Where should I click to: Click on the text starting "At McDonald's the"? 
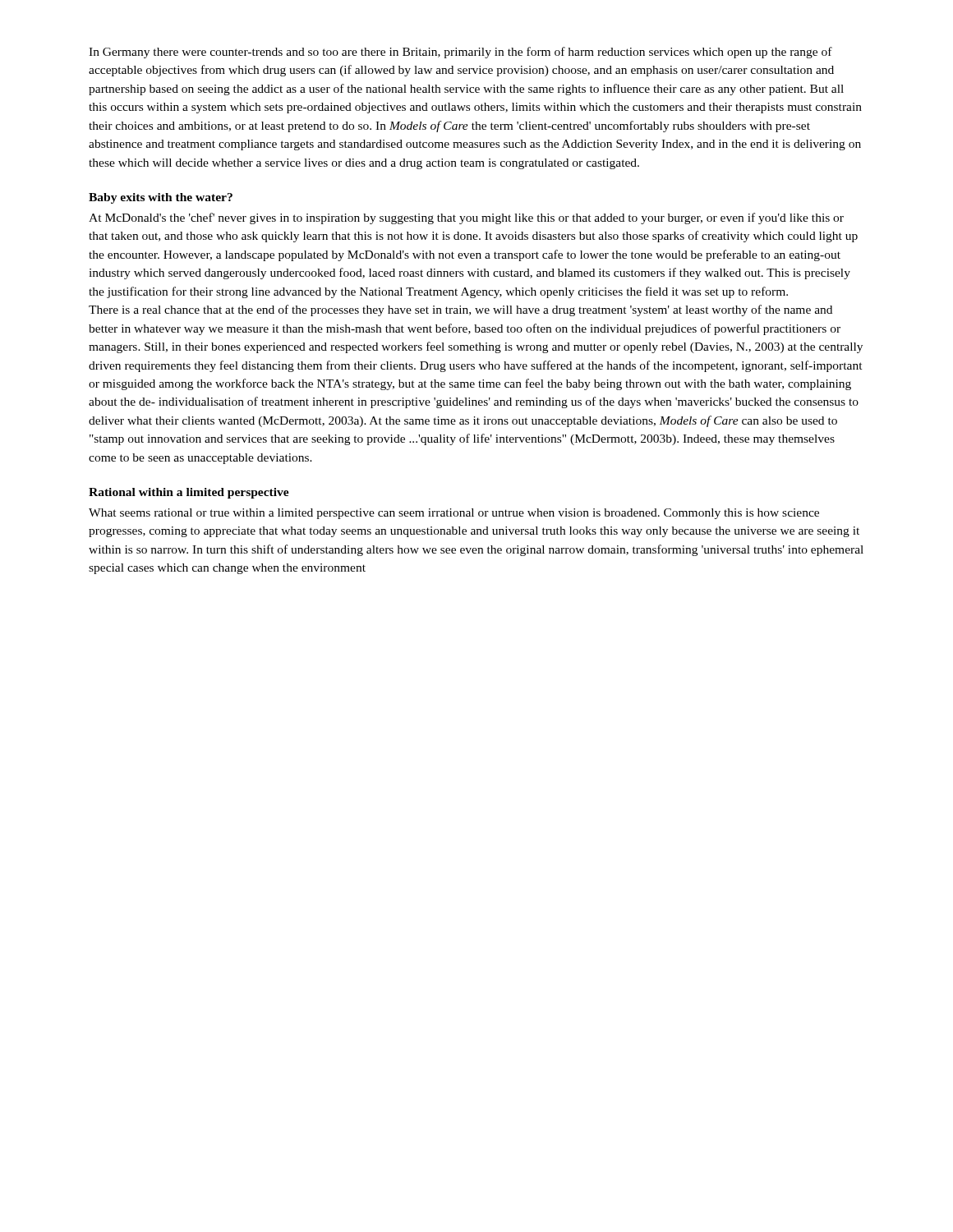click(476, 338)
